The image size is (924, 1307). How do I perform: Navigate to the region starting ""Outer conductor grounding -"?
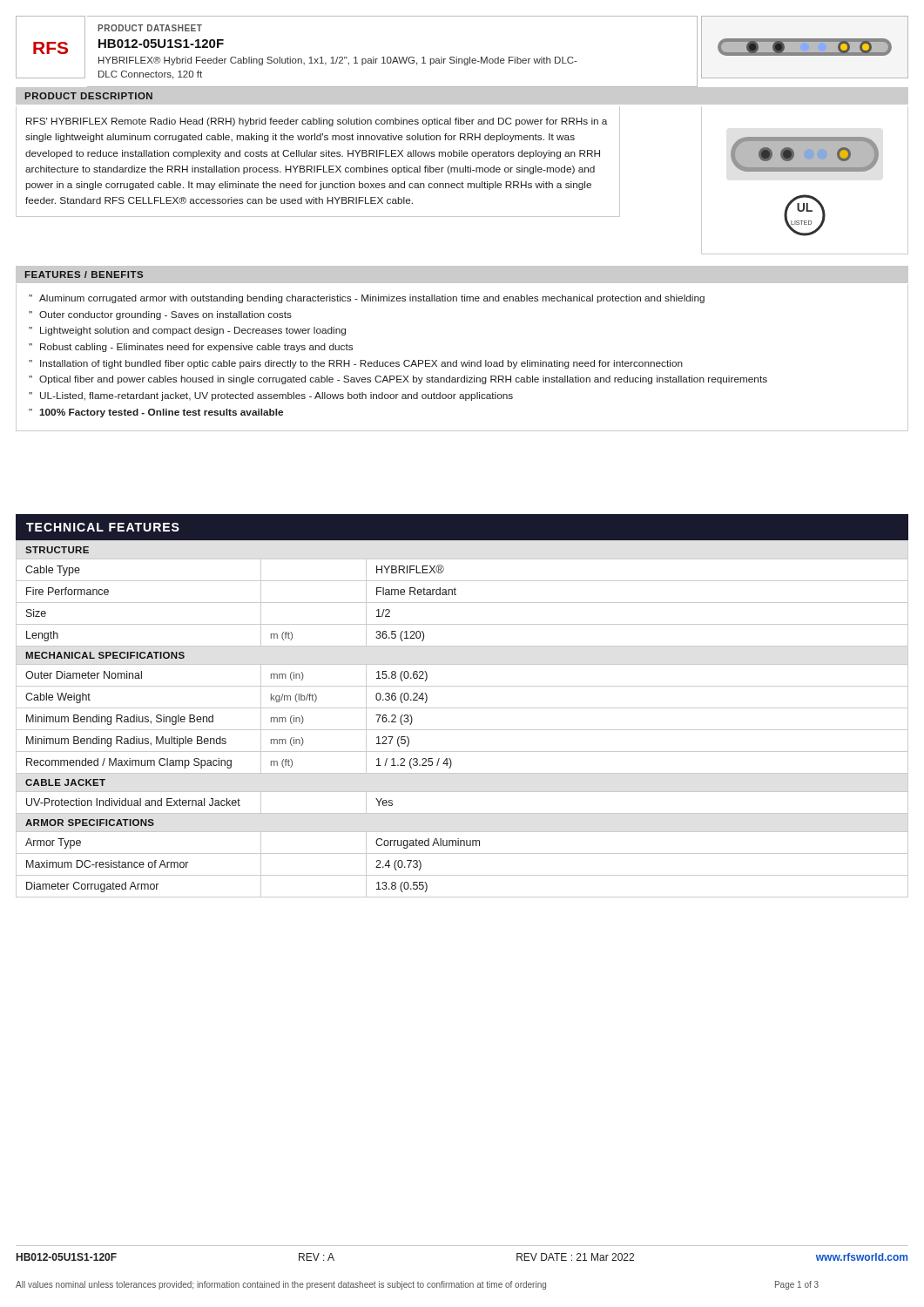pos(160,315)
